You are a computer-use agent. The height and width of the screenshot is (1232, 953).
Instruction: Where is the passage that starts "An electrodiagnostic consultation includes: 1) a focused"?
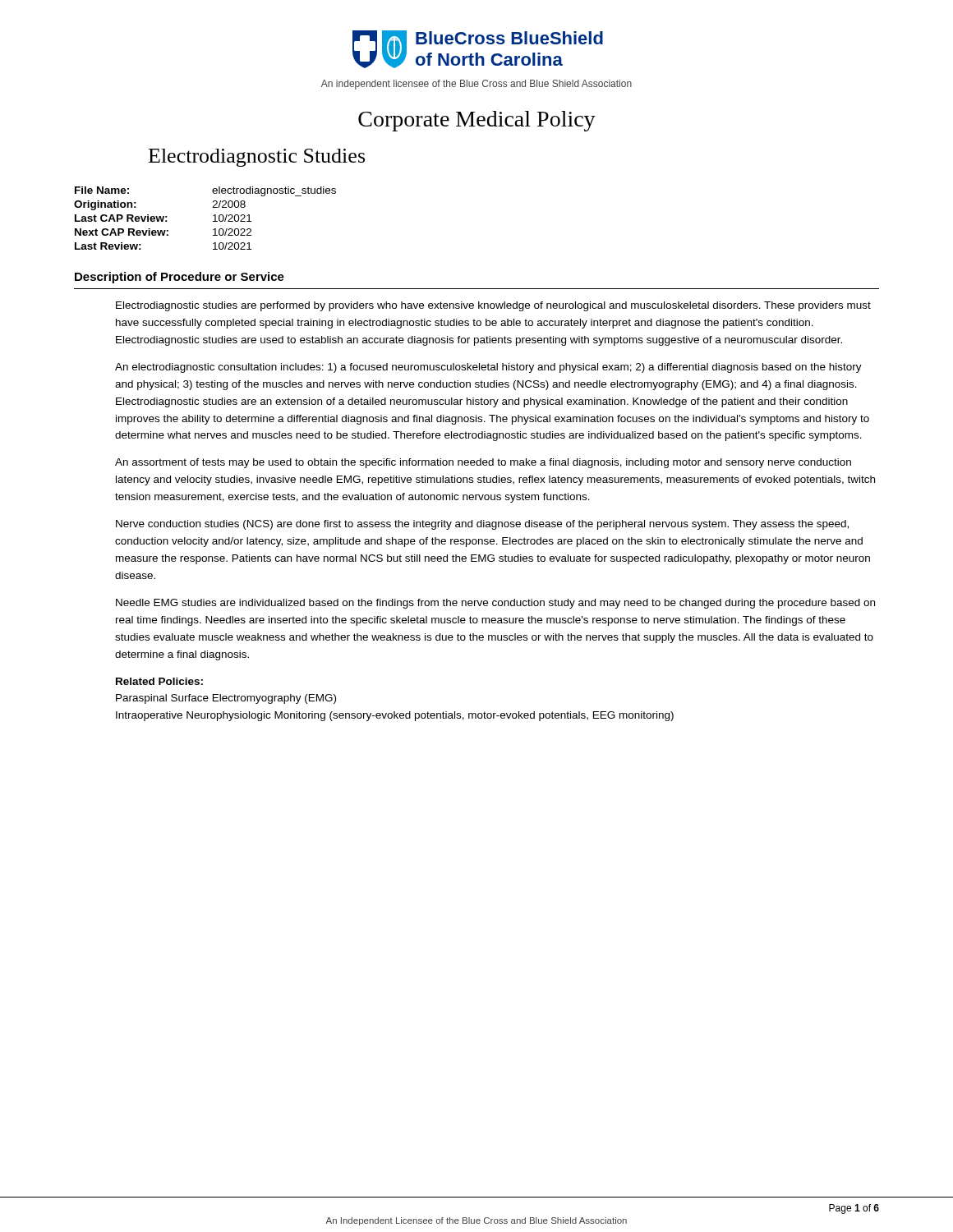click(497, 402)
